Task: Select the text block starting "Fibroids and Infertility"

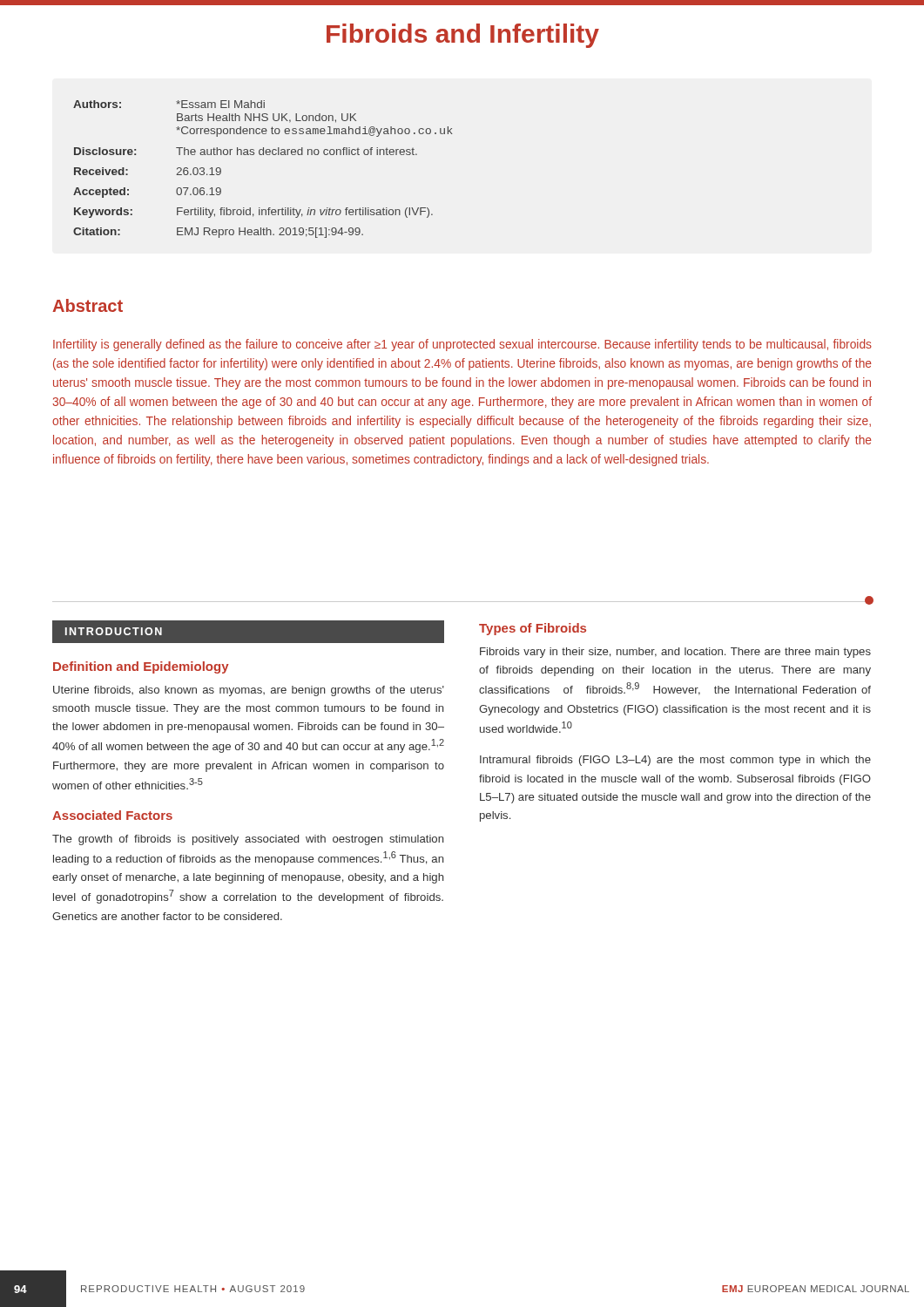Action: click(x=462, y=34)
